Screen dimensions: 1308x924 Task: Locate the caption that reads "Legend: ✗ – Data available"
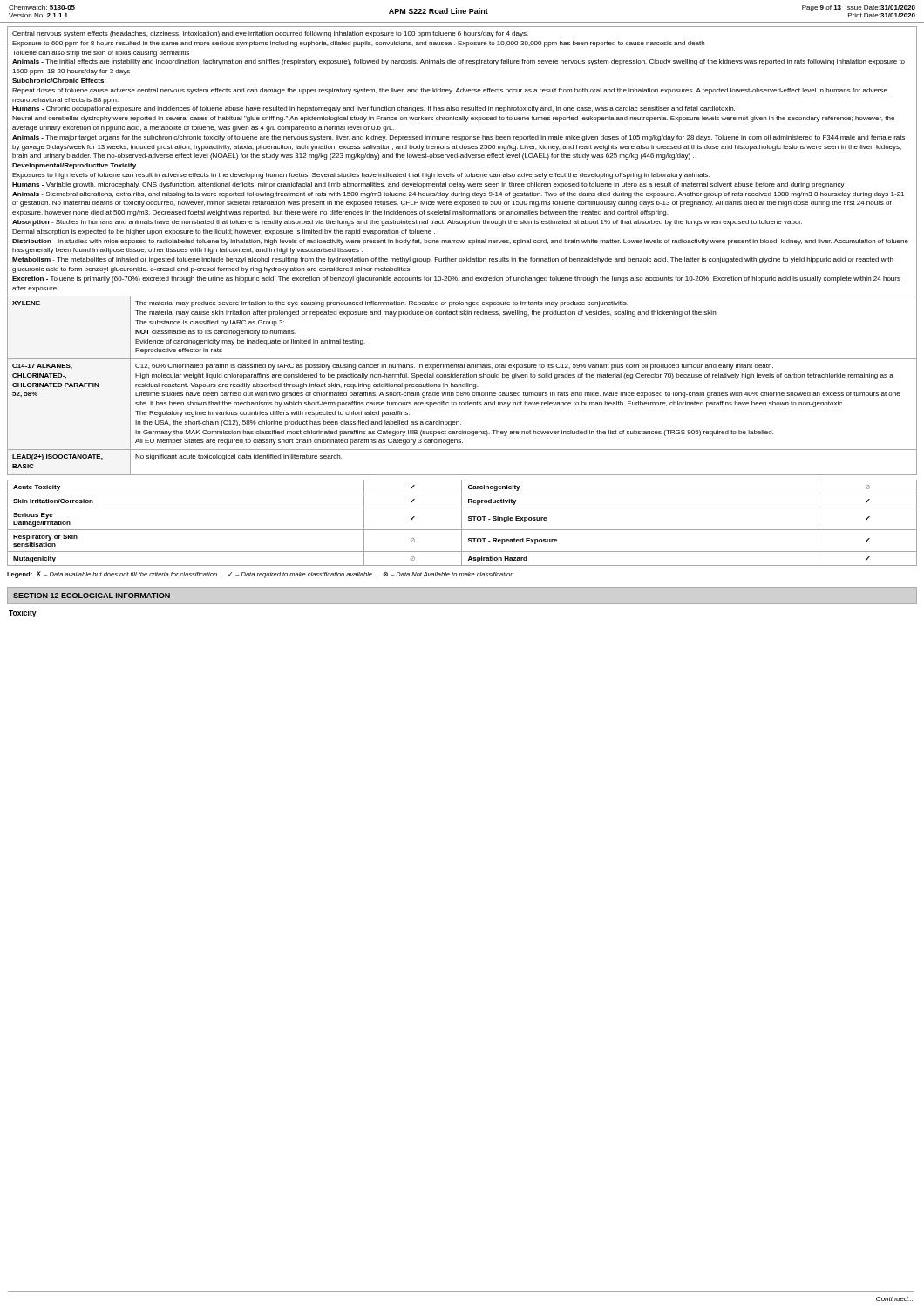[260, 574]
